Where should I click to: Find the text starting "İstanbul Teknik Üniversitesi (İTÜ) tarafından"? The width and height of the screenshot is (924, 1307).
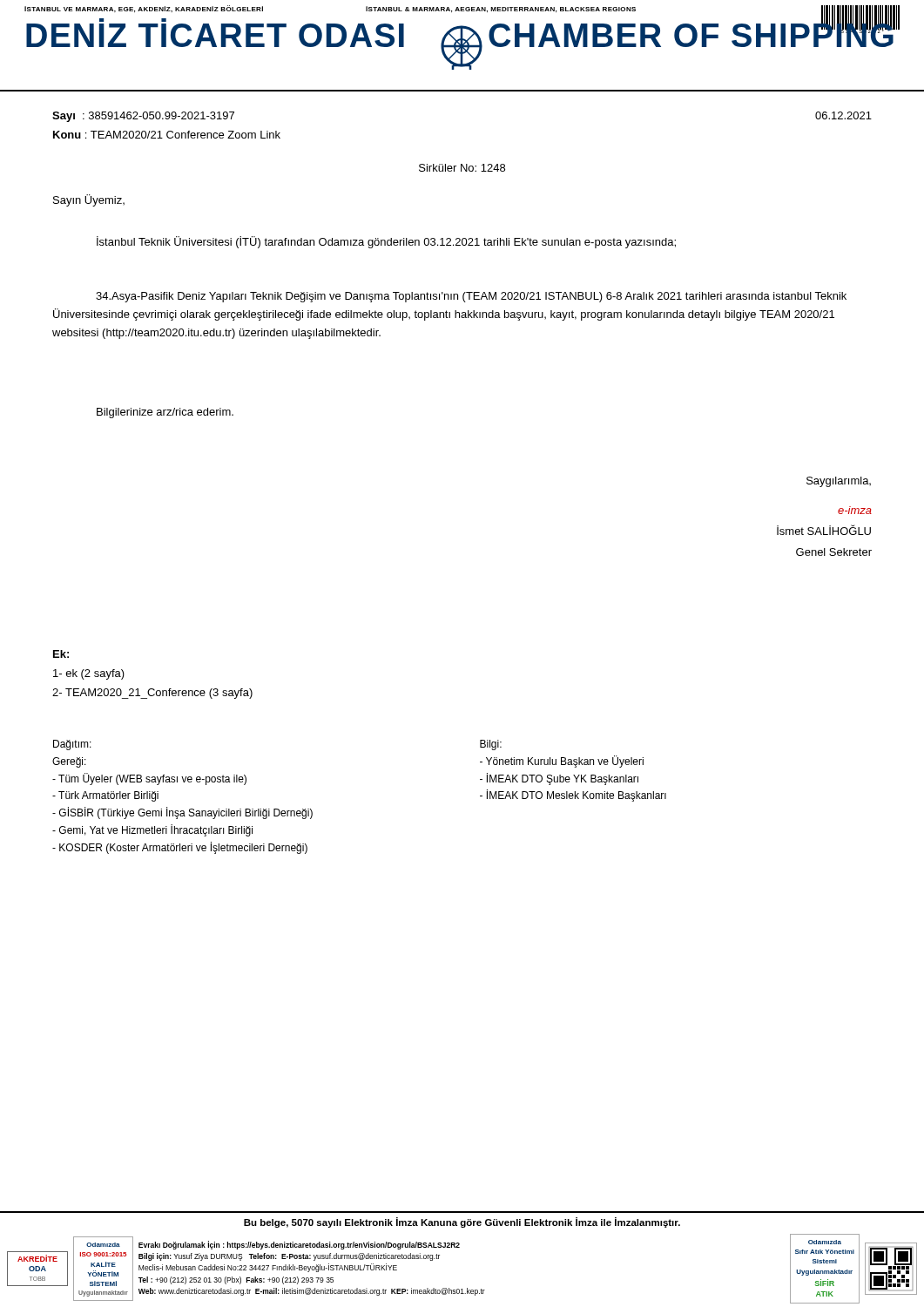tap(386, 242)
